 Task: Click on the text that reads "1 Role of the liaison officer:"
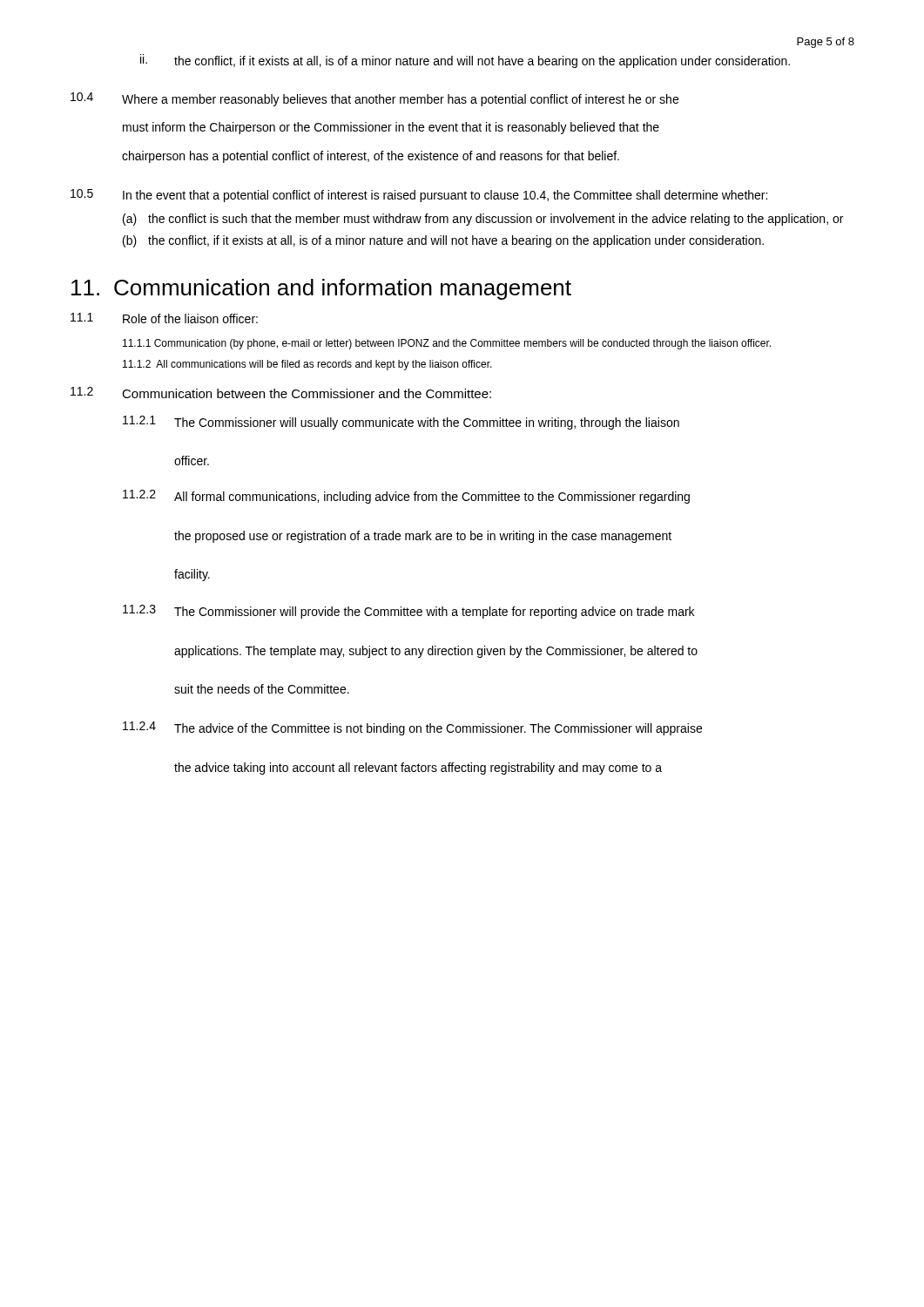click(164, 318)
